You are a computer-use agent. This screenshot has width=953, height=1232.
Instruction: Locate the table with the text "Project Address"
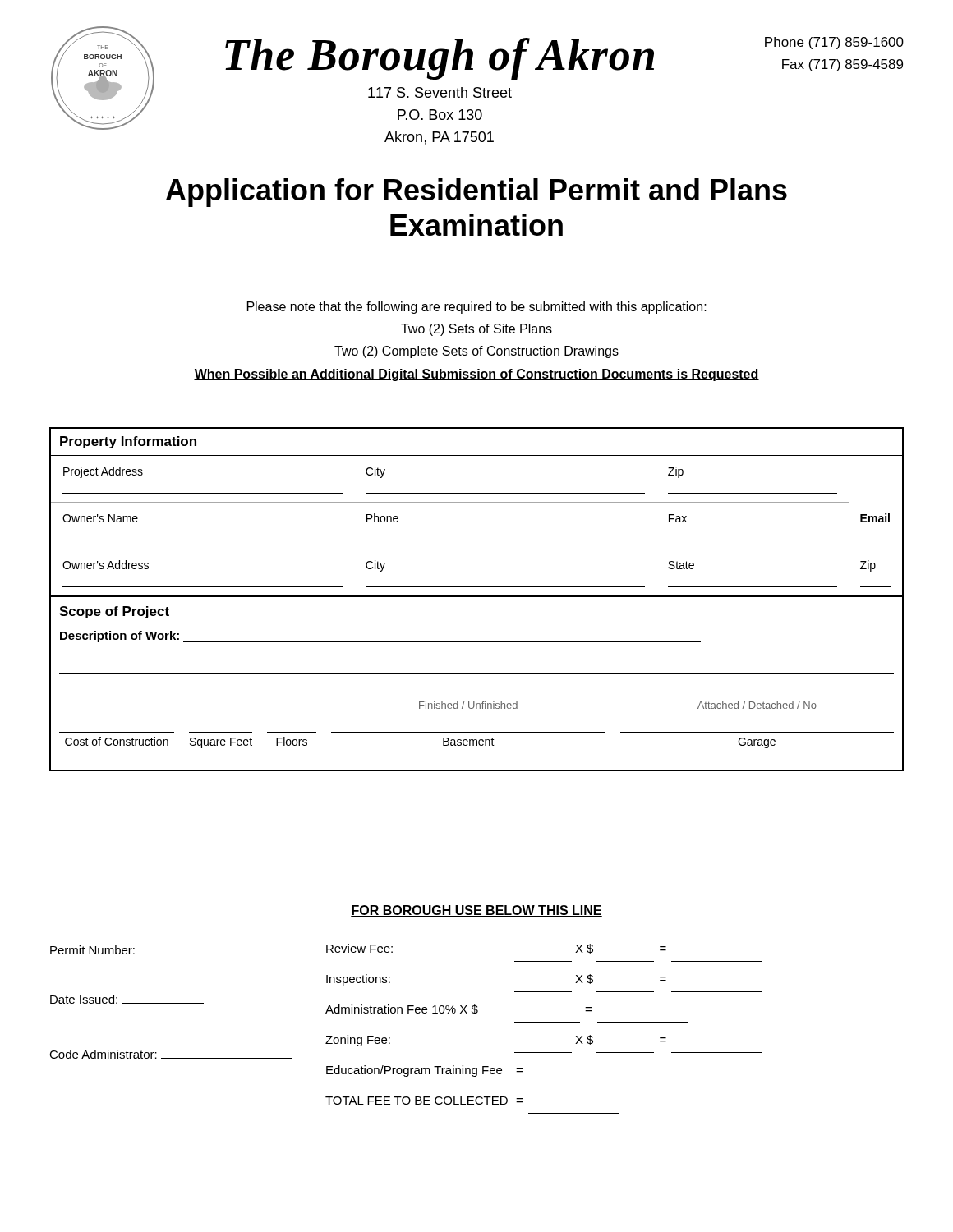point(476,512)
